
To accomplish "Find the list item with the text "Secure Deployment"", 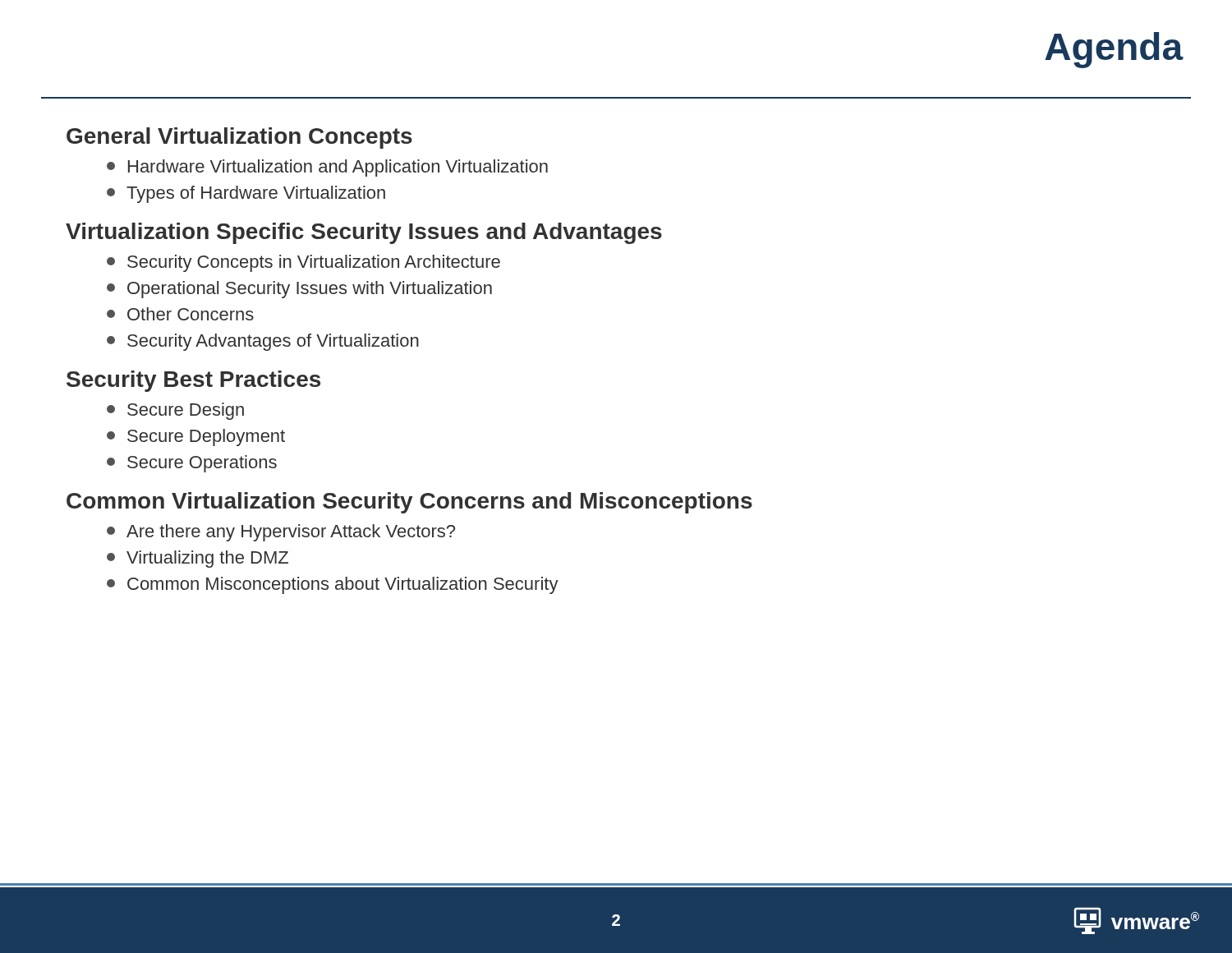I will [196, 436].
